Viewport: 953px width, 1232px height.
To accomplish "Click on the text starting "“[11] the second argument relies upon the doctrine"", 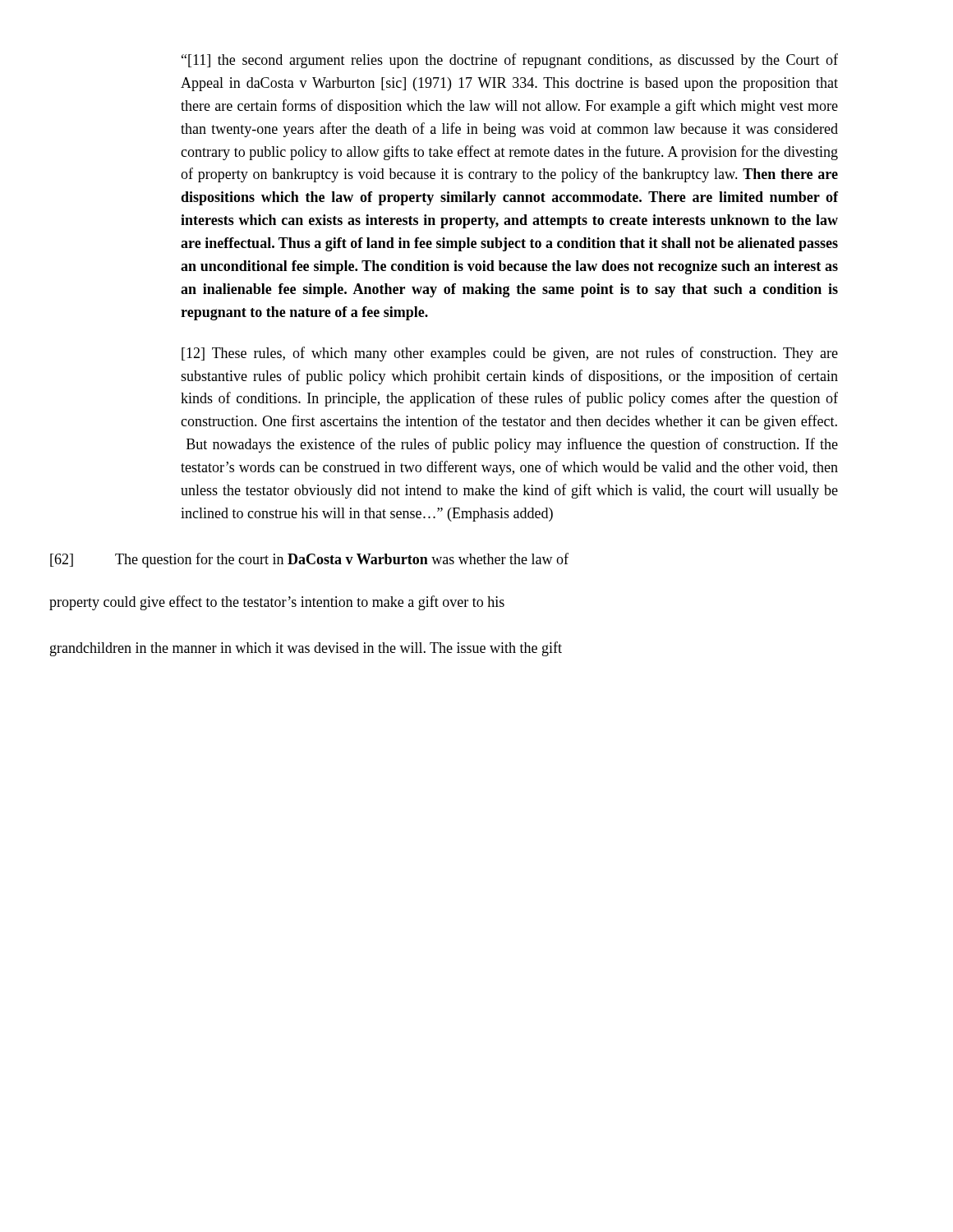I will point(509,287).
